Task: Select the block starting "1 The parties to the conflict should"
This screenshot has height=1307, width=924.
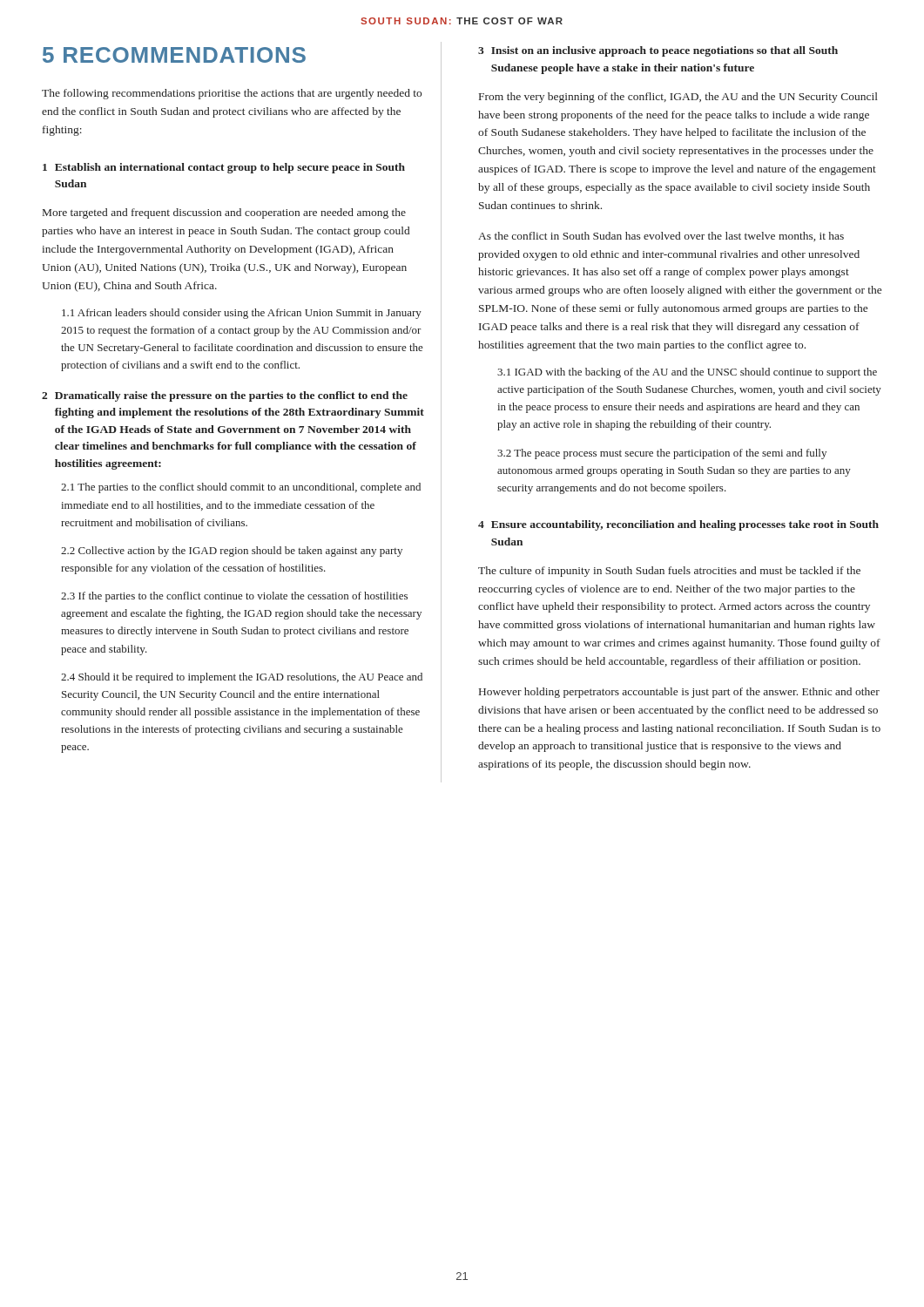Action: pyautogui.click(x=243, y=505)
